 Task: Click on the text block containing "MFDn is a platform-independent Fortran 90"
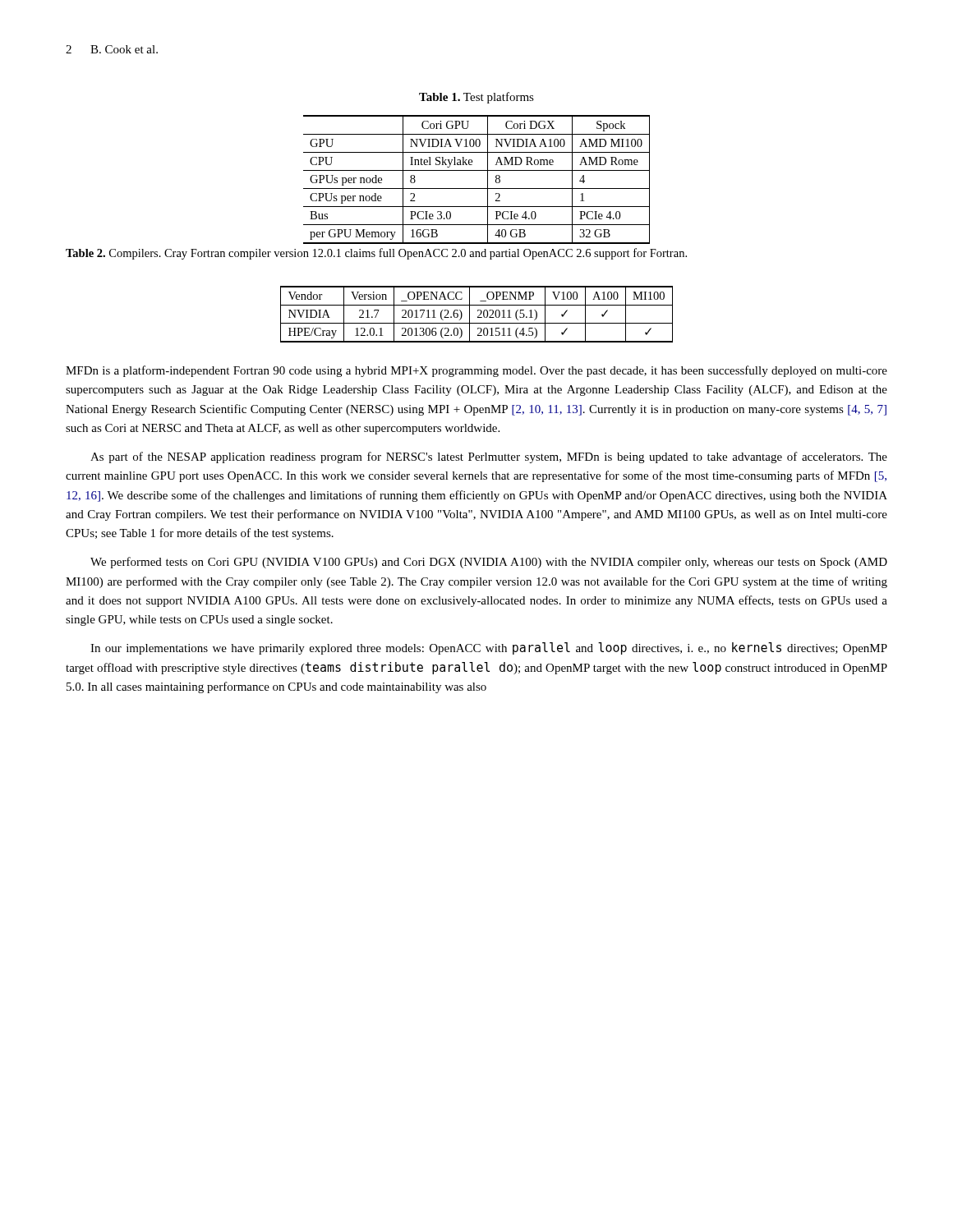coord(476,529)
